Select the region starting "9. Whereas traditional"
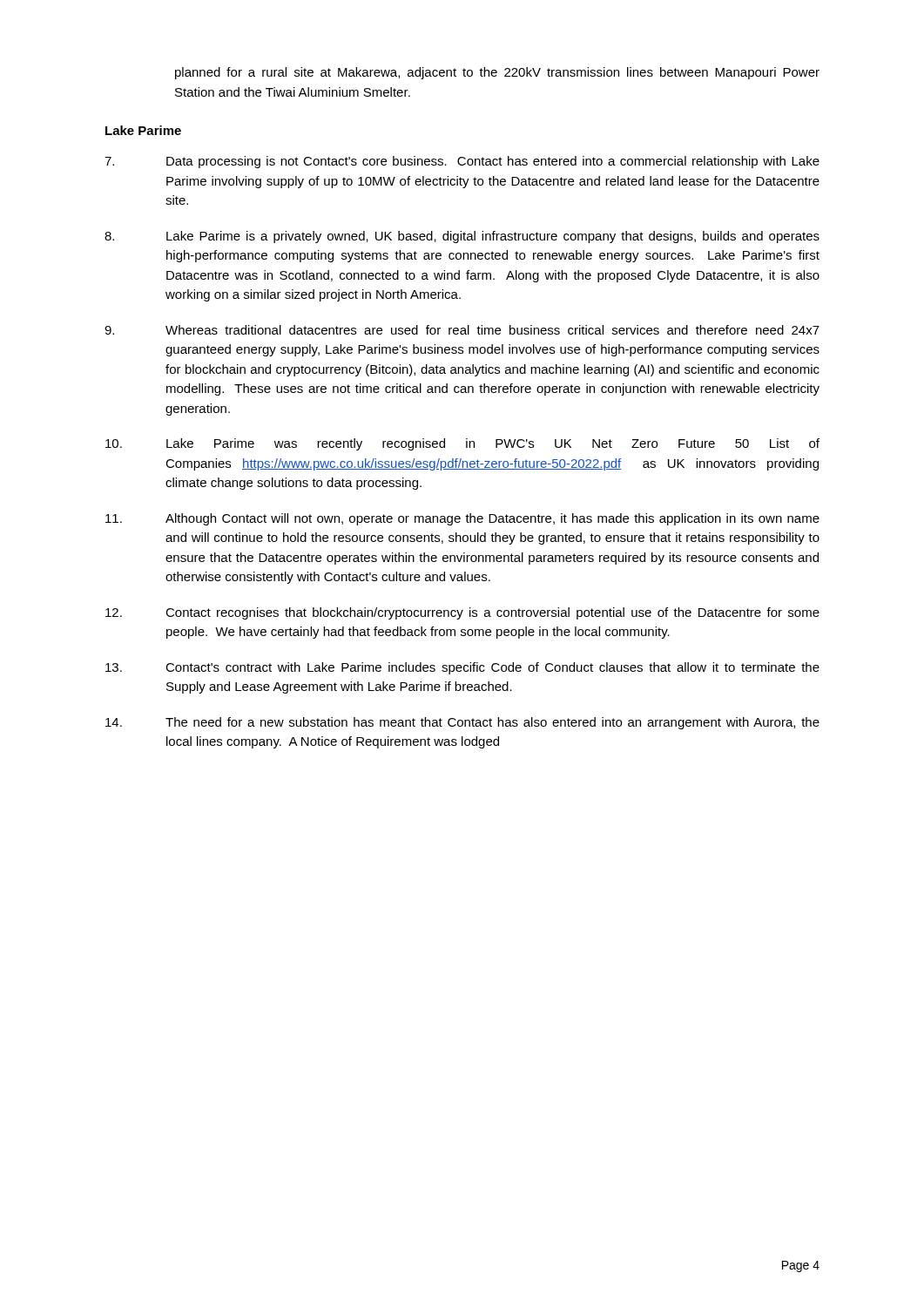924x1307 pixels. (x=462, y=369)
